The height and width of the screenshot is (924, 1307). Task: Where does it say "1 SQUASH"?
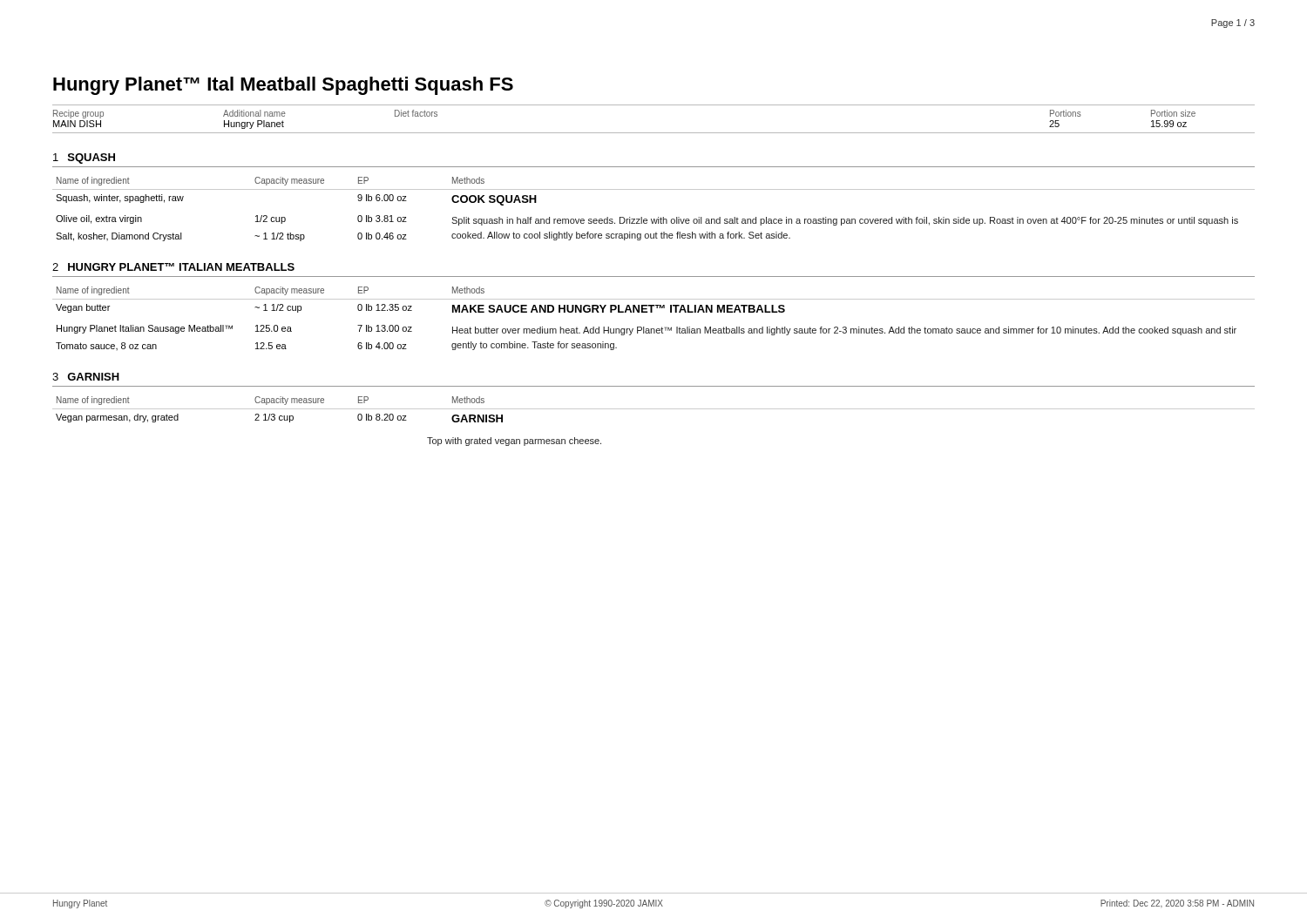84,157
